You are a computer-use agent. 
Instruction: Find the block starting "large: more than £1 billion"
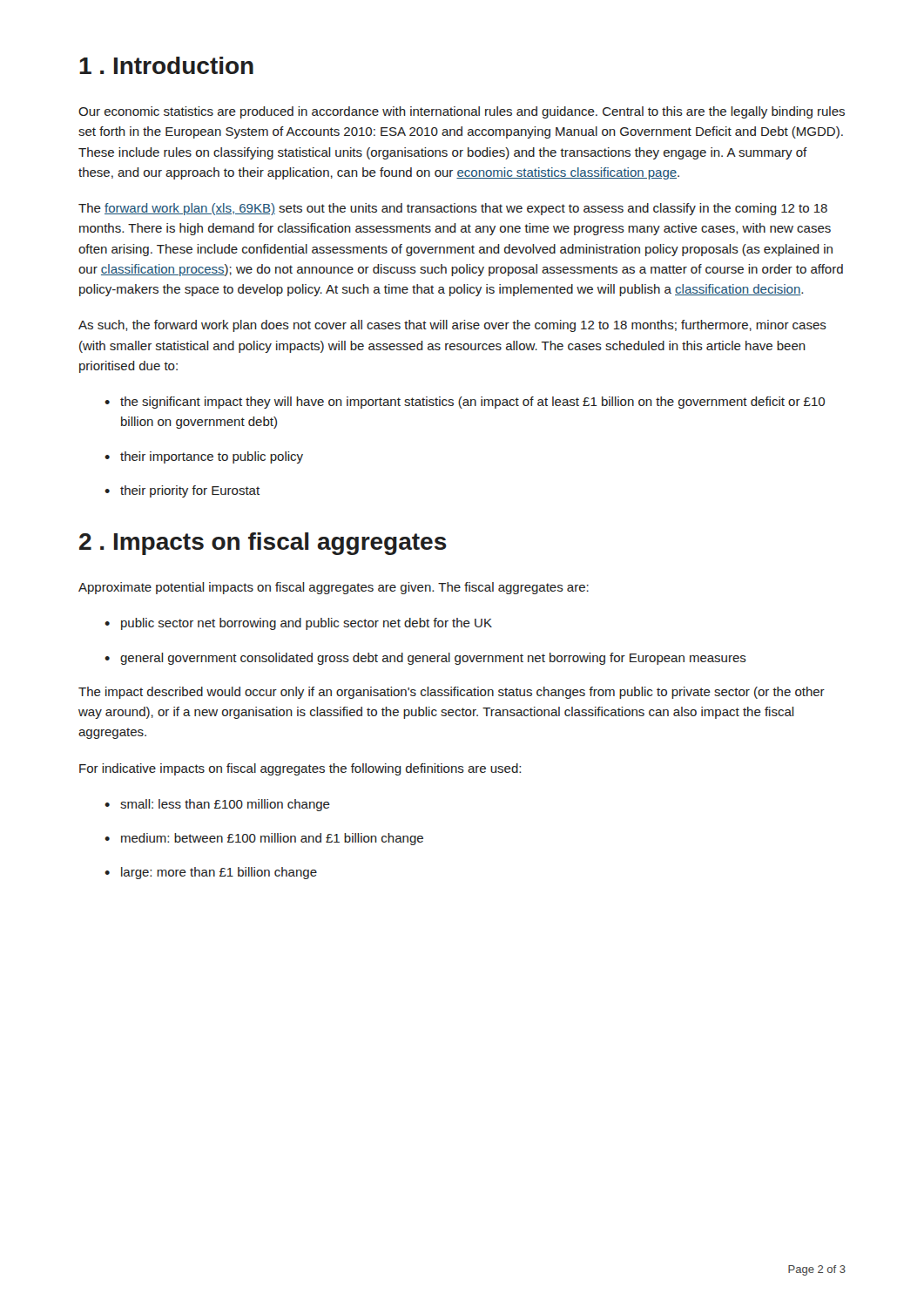pos(211,873)
